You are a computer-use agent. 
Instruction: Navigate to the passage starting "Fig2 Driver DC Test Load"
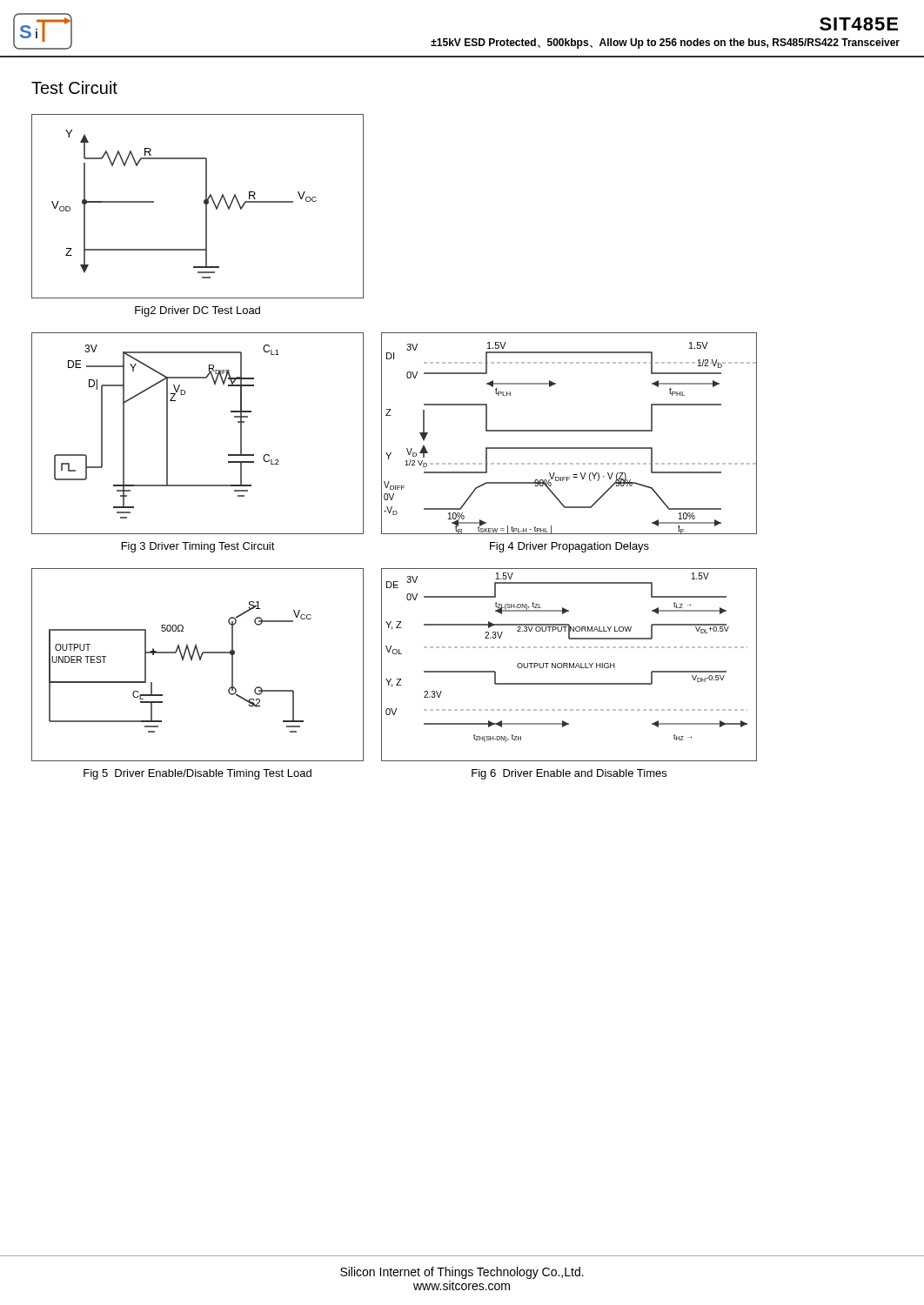[198, 310]
